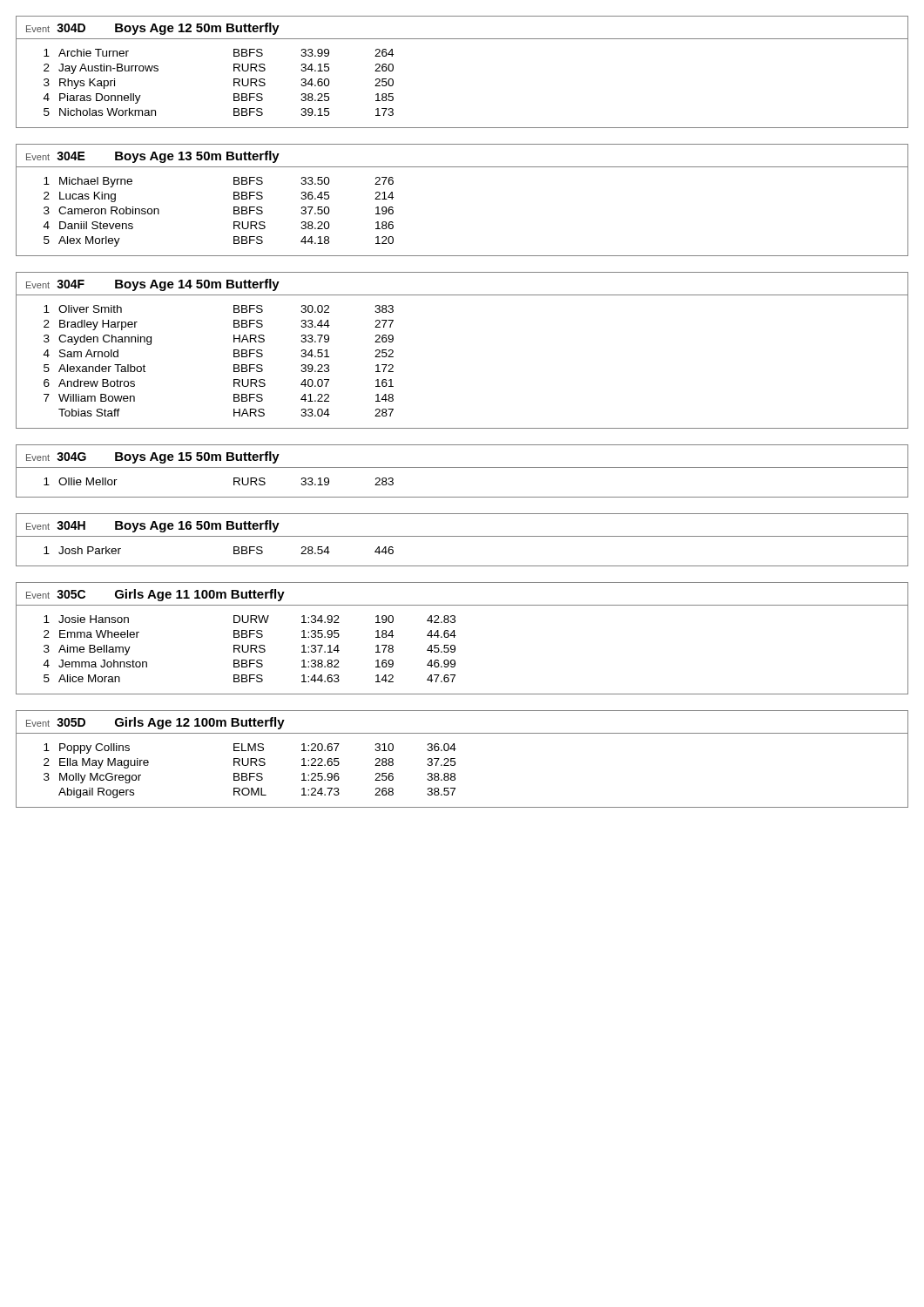Screen dimensions: 1307x924
Task: Select the section header that reads "Event 305D Girls"
Action: (x=155, y=722)
